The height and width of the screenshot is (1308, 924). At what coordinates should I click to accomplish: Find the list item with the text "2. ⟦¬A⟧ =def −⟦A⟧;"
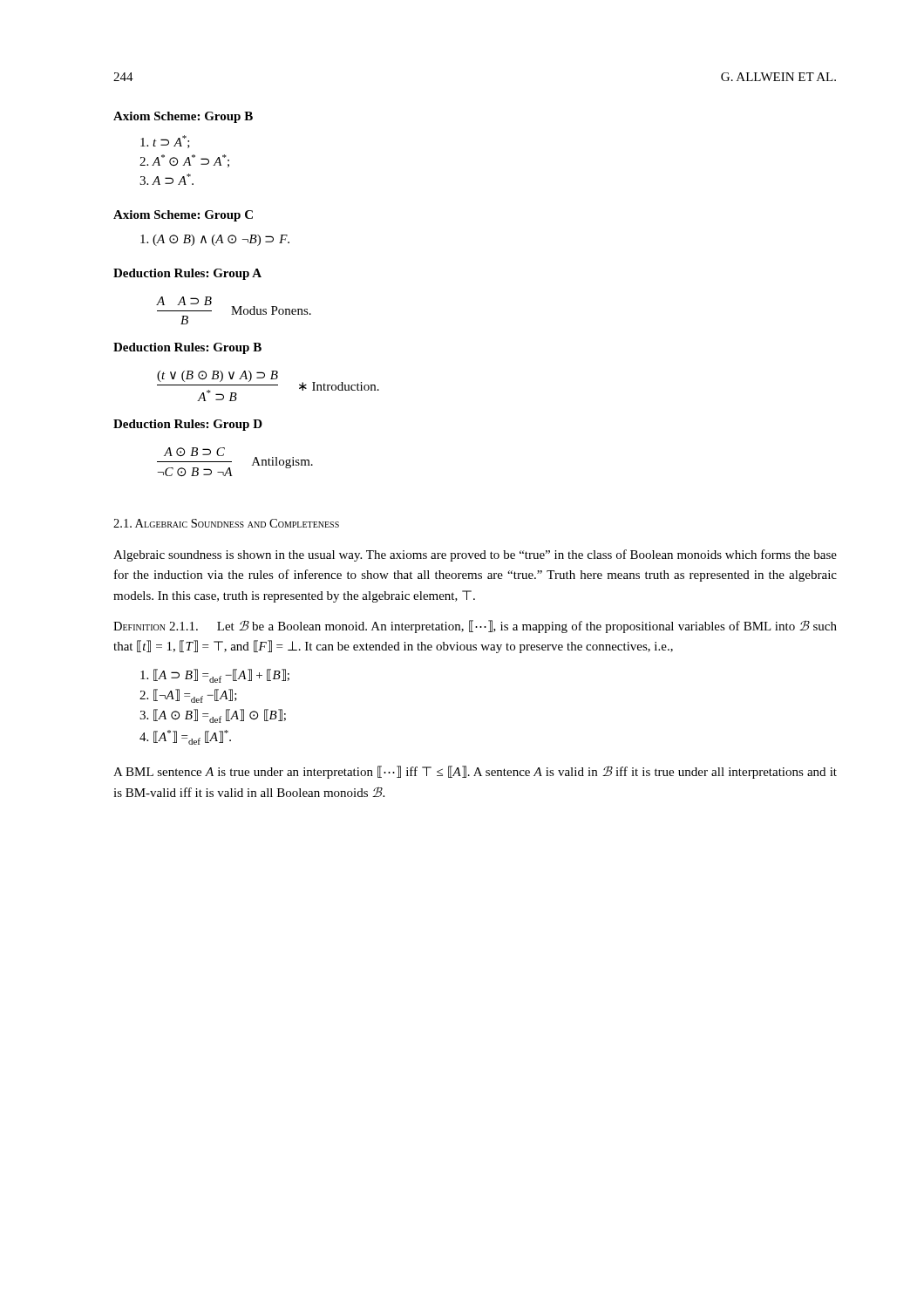tap(188, 697)
